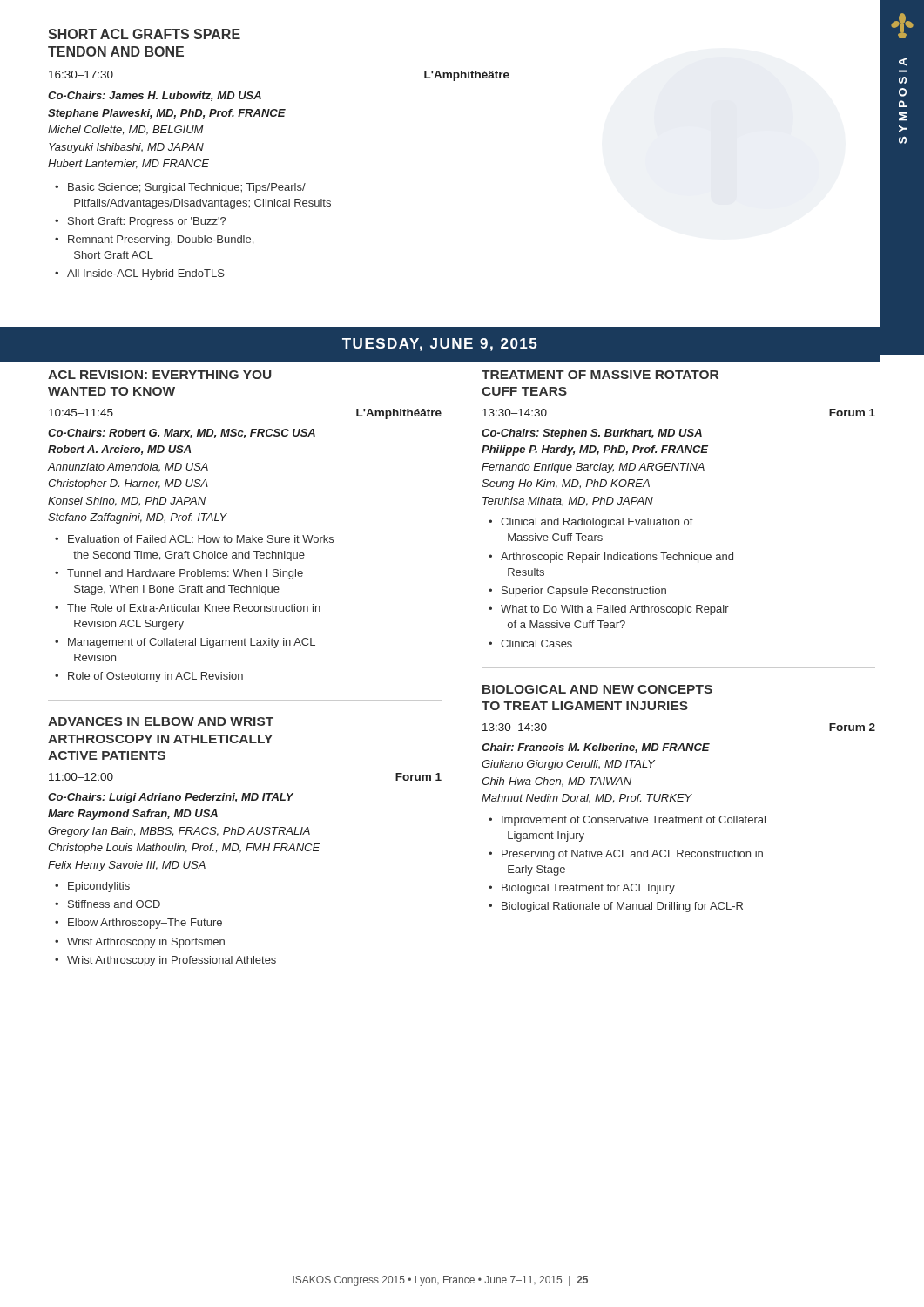Point to the passage starting "•Biological Rationale of Manual Drilling for ACL-R"
This screenshot has height=1307, width=924.
coord(616,907)
